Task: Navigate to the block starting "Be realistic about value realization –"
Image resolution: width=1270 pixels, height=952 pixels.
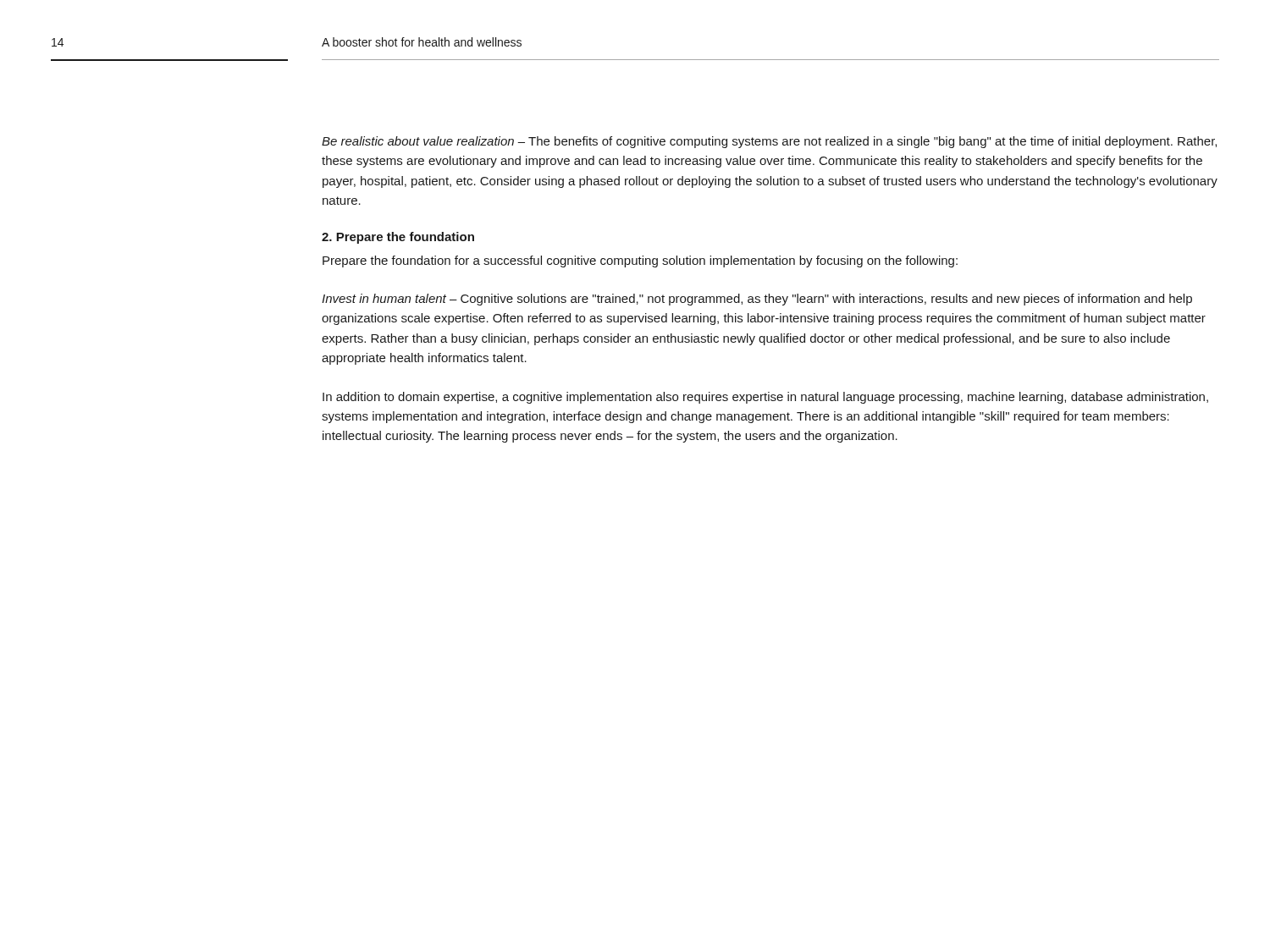Action: [x=770, y=171]
